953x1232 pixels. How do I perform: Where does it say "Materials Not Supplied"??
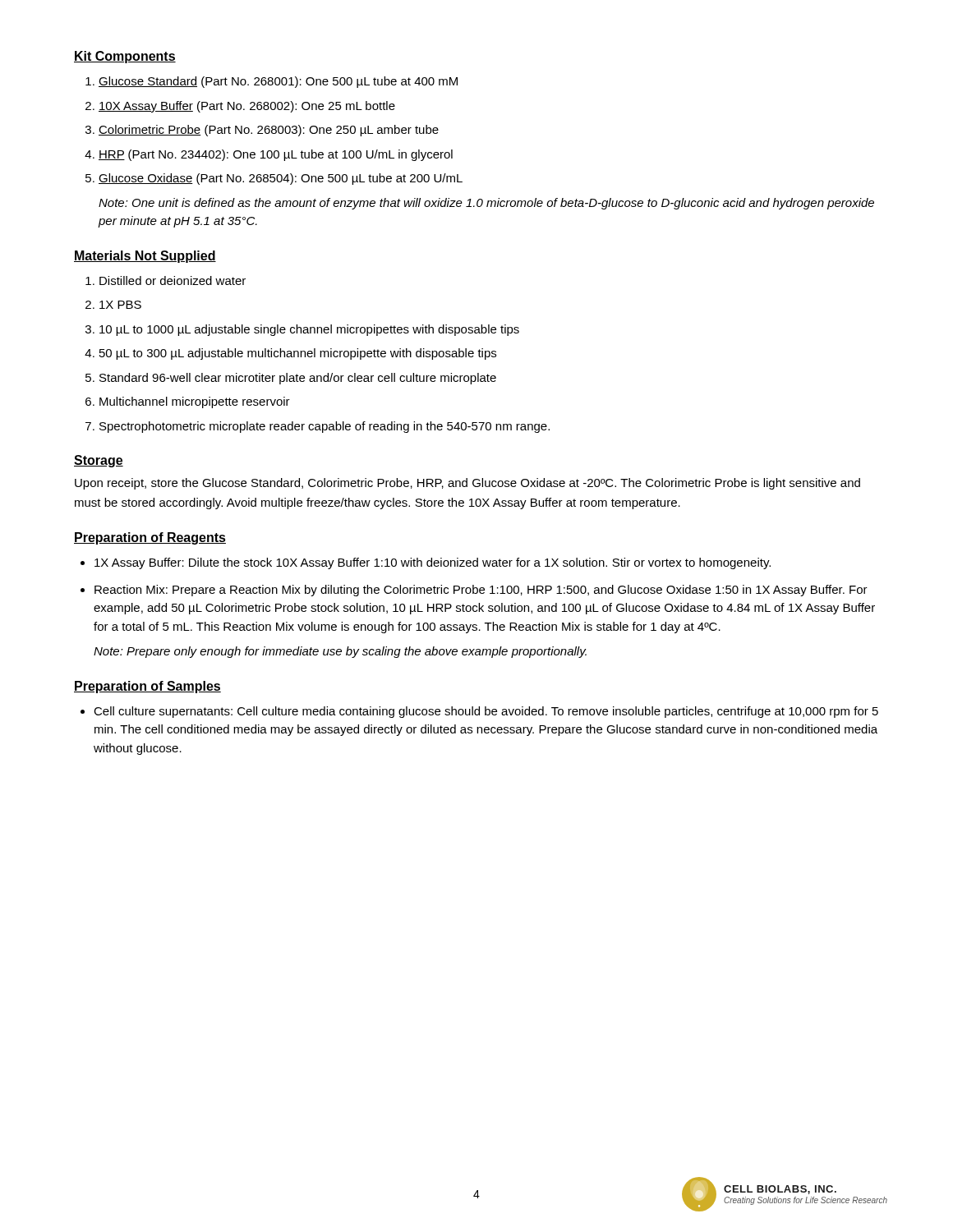click(145, 255)
